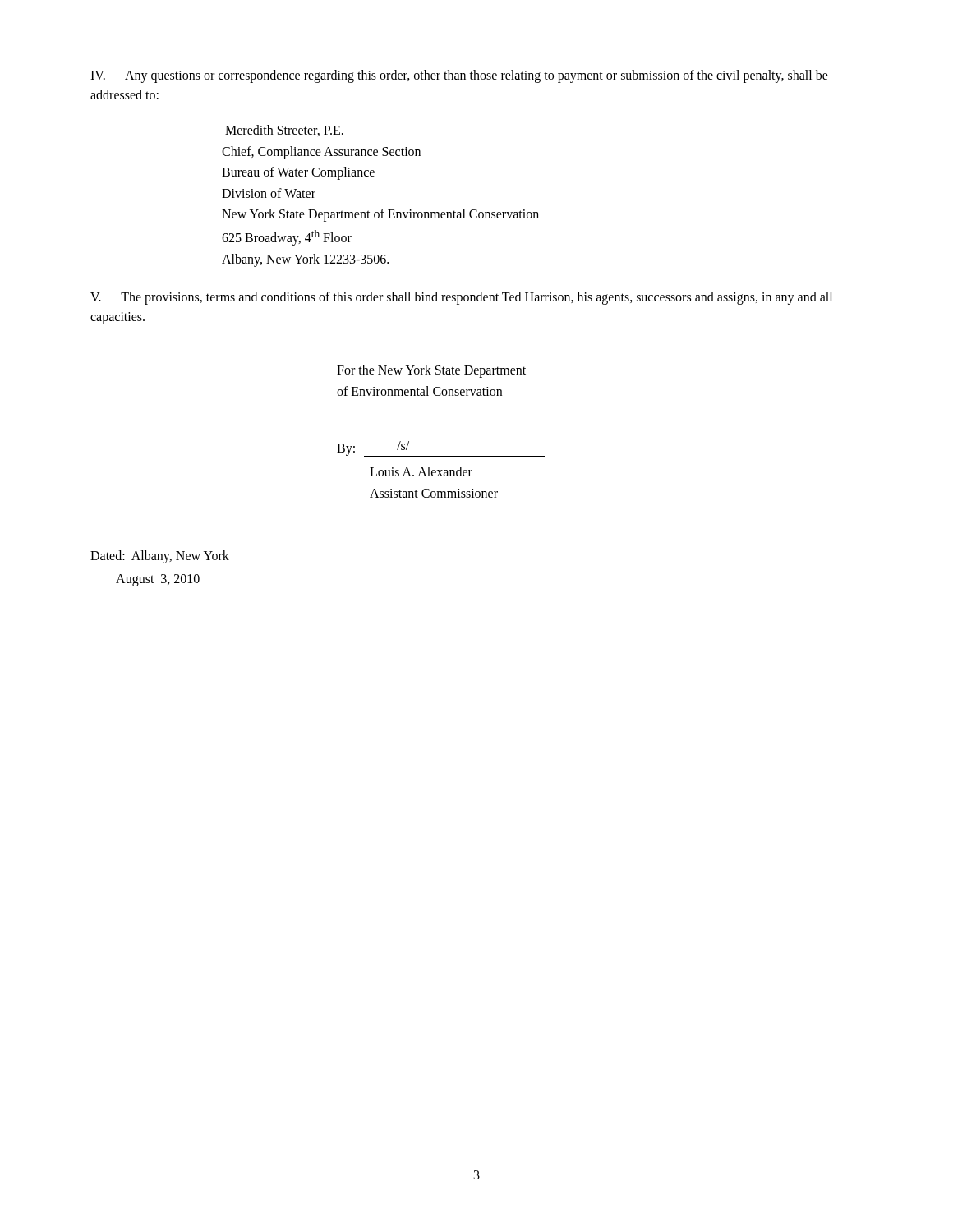Locate the text block starting "V. The provisions, terms and"
The height and width of the screenshot is (1232, 953).
click(x=462, y=307)
